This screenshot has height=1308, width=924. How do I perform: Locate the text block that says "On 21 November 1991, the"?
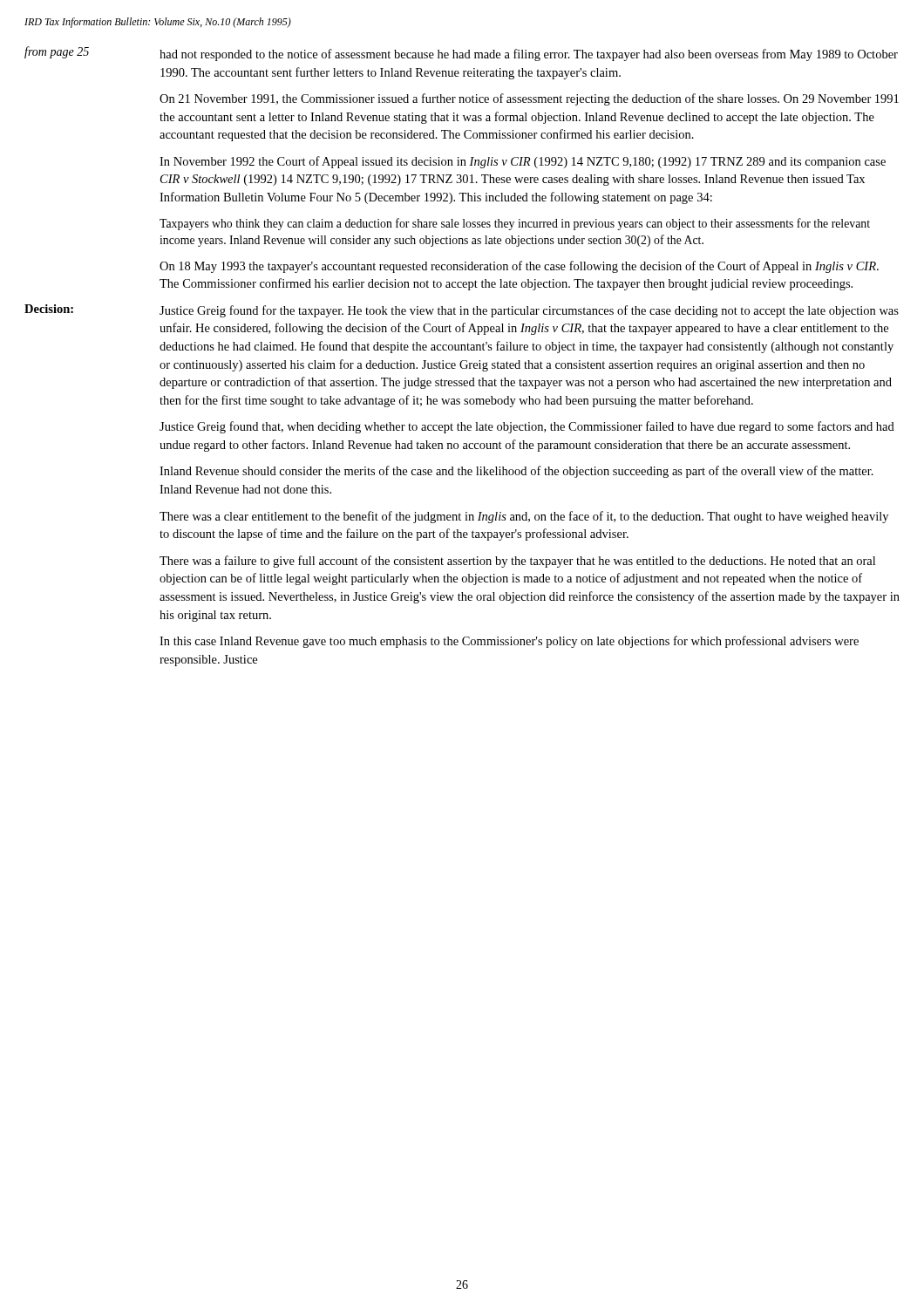pyautogui.click(x=530, y=117)
